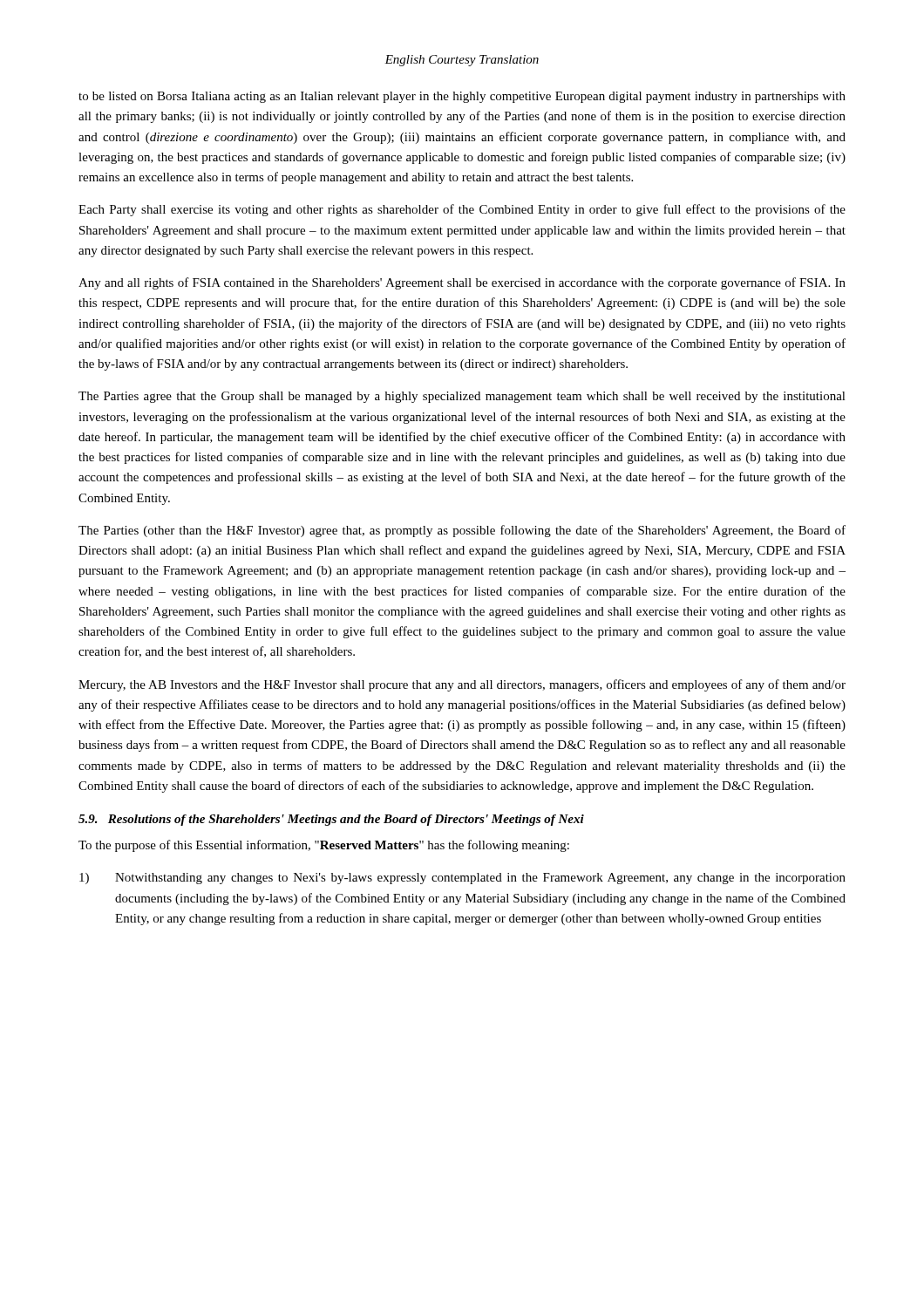Point to the block beginning "1) Notwithstanding any changes"

pos(462,898)
